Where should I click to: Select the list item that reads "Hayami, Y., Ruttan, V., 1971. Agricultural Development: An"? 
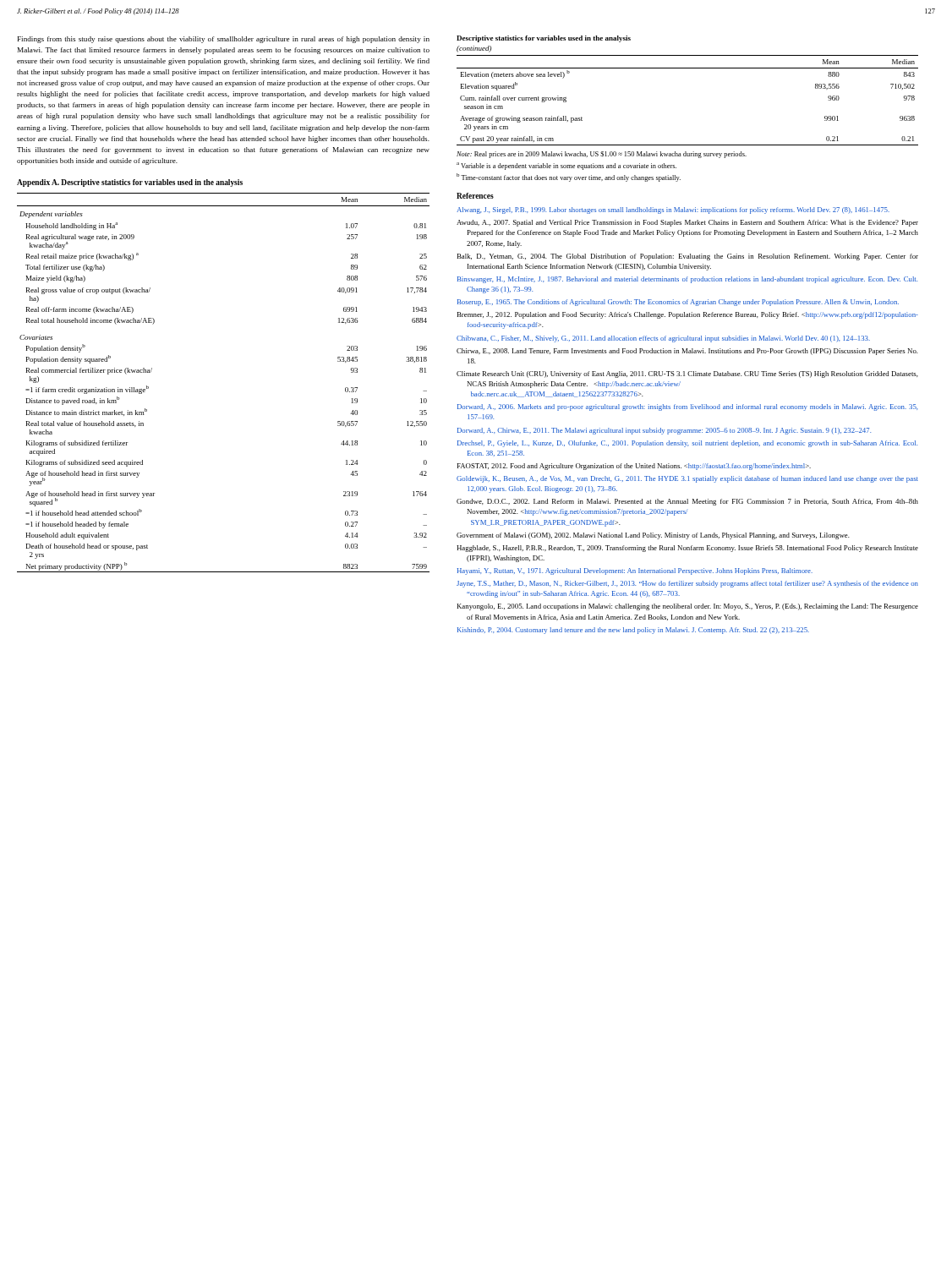click(635, 571)
